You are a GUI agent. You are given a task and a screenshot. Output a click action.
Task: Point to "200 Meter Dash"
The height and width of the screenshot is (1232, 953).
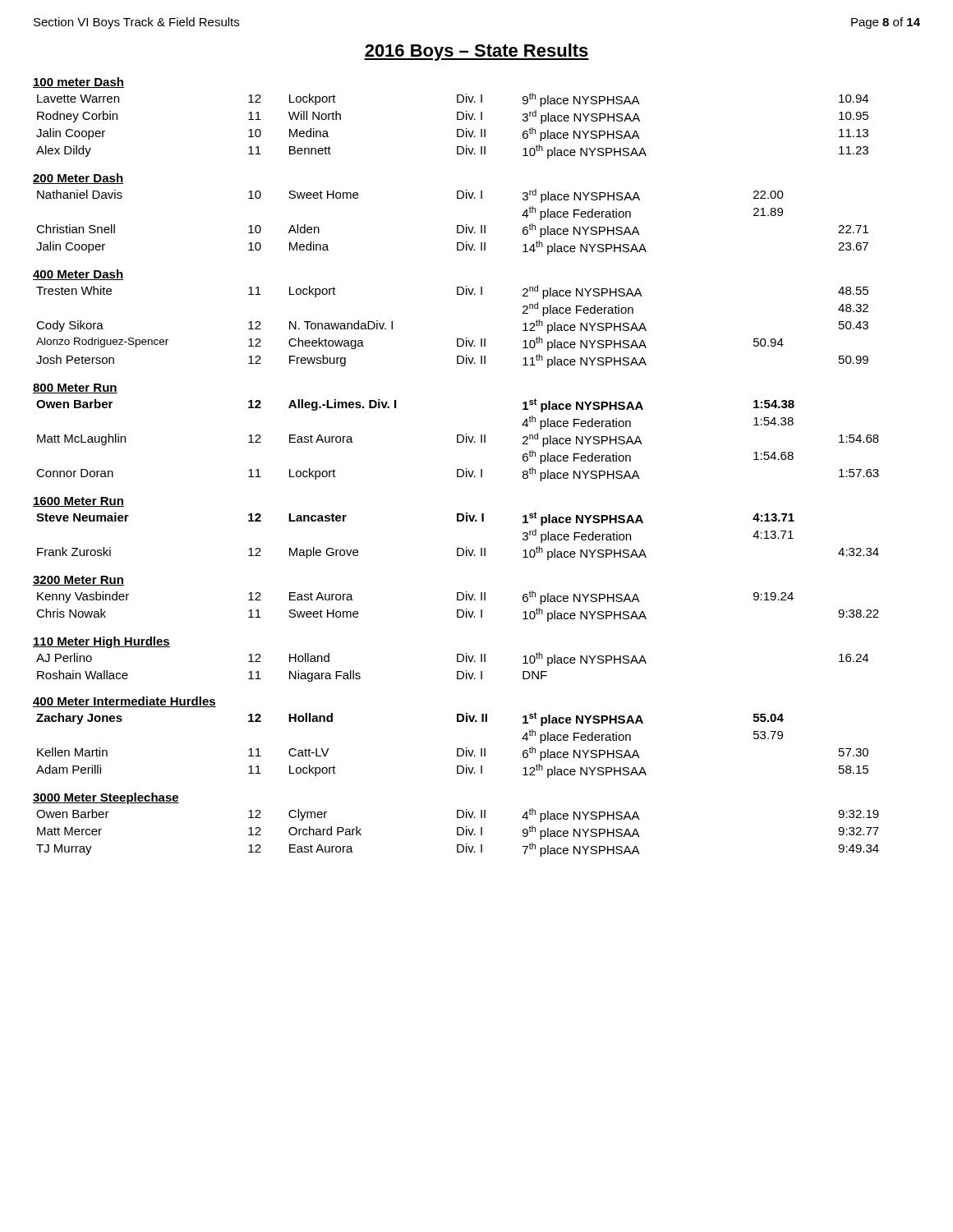click(x=78, y=178)
